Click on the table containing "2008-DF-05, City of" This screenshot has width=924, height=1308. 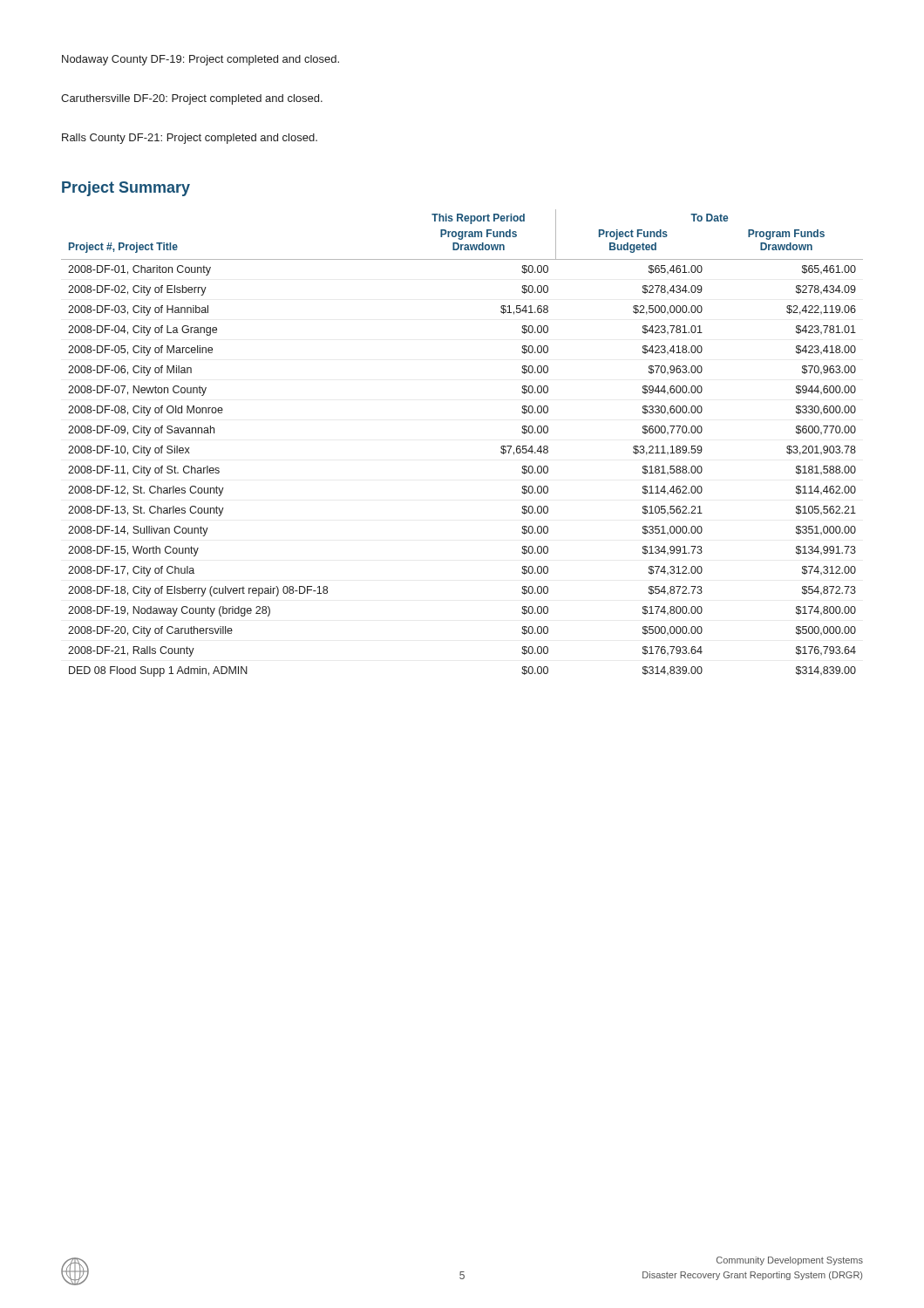coord(462,445)
